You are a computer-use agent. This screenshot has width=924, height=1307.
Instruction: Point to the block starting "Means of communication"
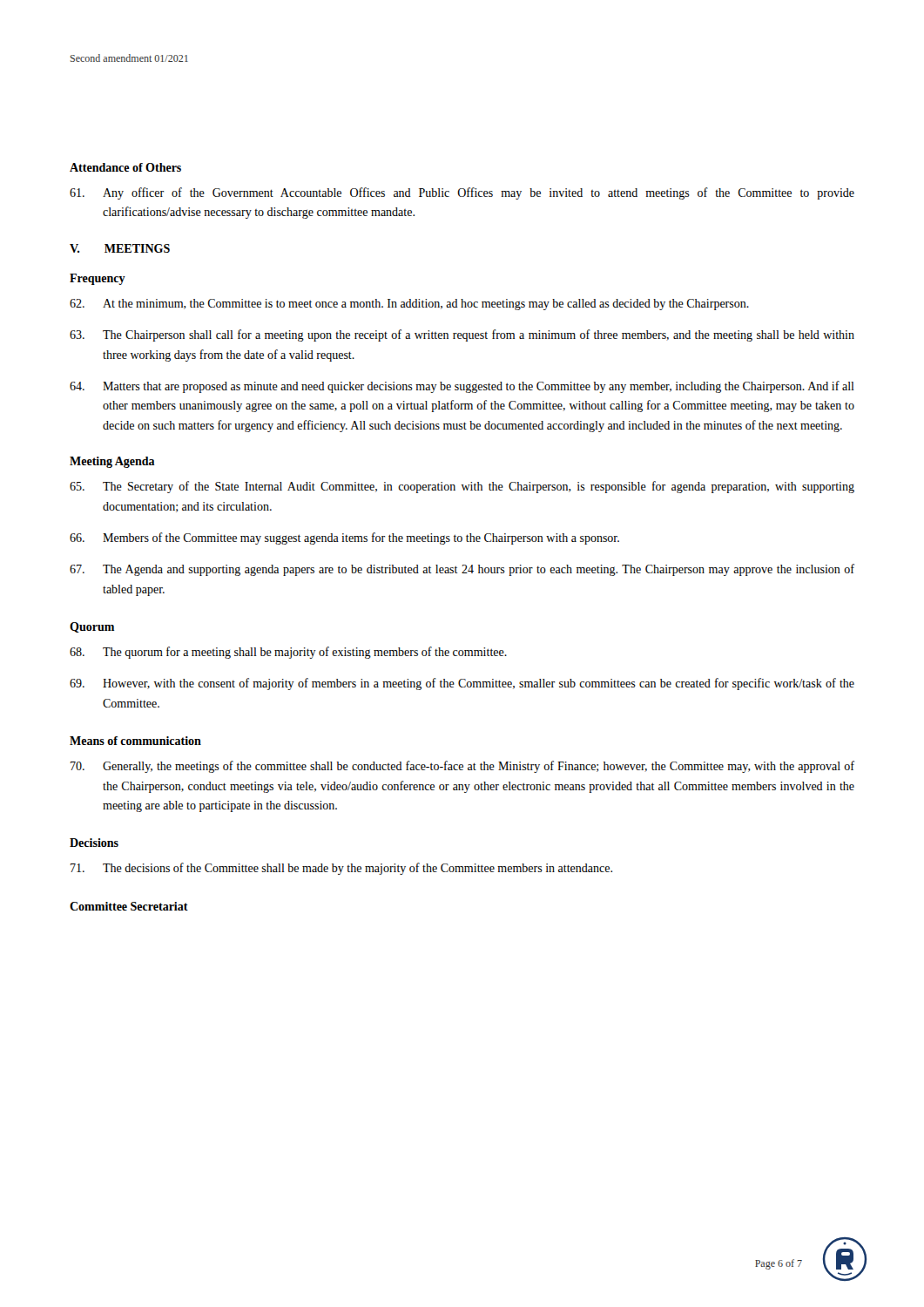click(x=135, y=741)
